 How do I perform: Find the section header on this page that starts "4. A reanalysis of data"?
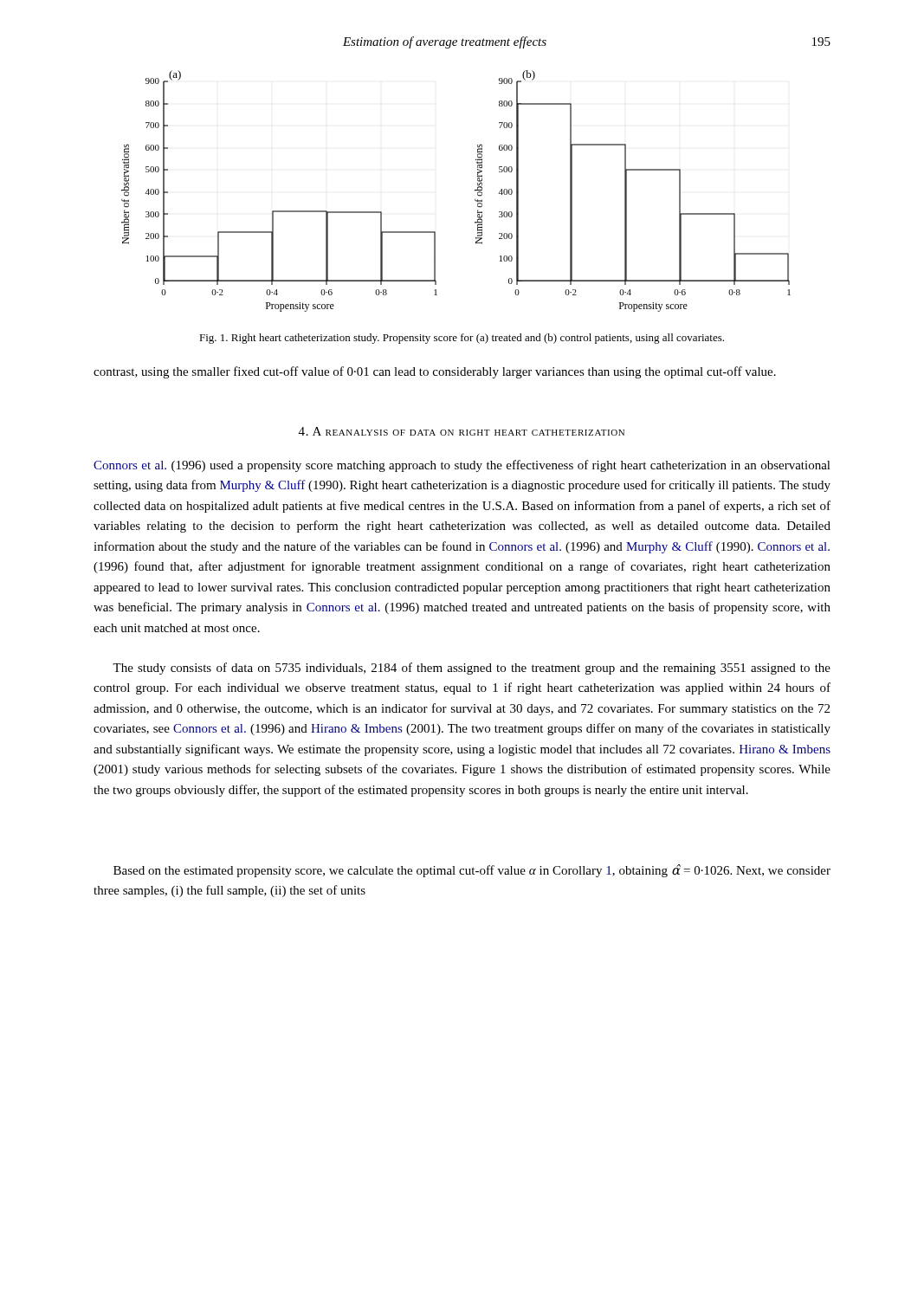click(x=462, y=431)
